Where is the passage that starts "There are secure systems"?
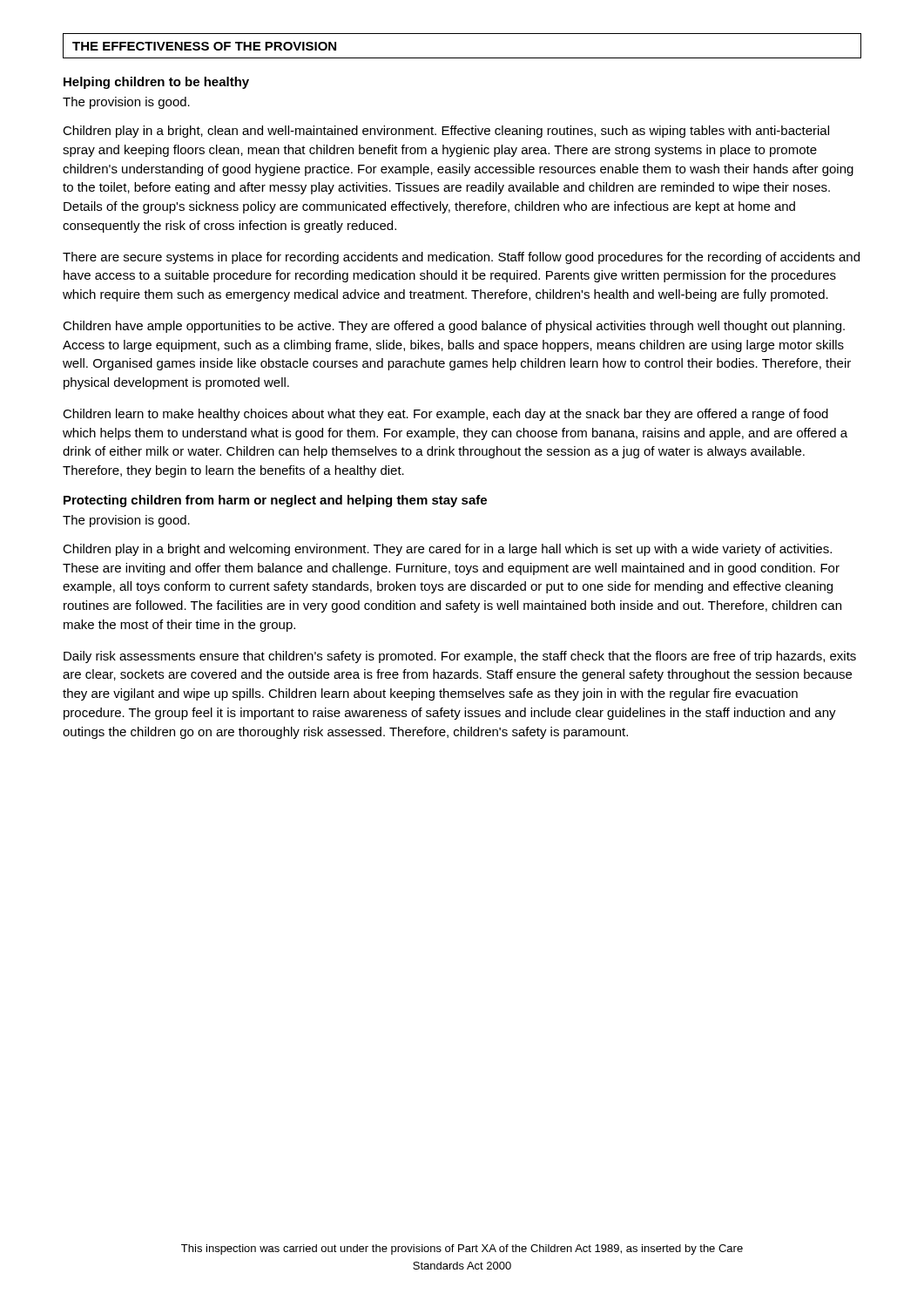Image resolution: width=924 pixels, height=1307 pixels. (x=462, y=275)
